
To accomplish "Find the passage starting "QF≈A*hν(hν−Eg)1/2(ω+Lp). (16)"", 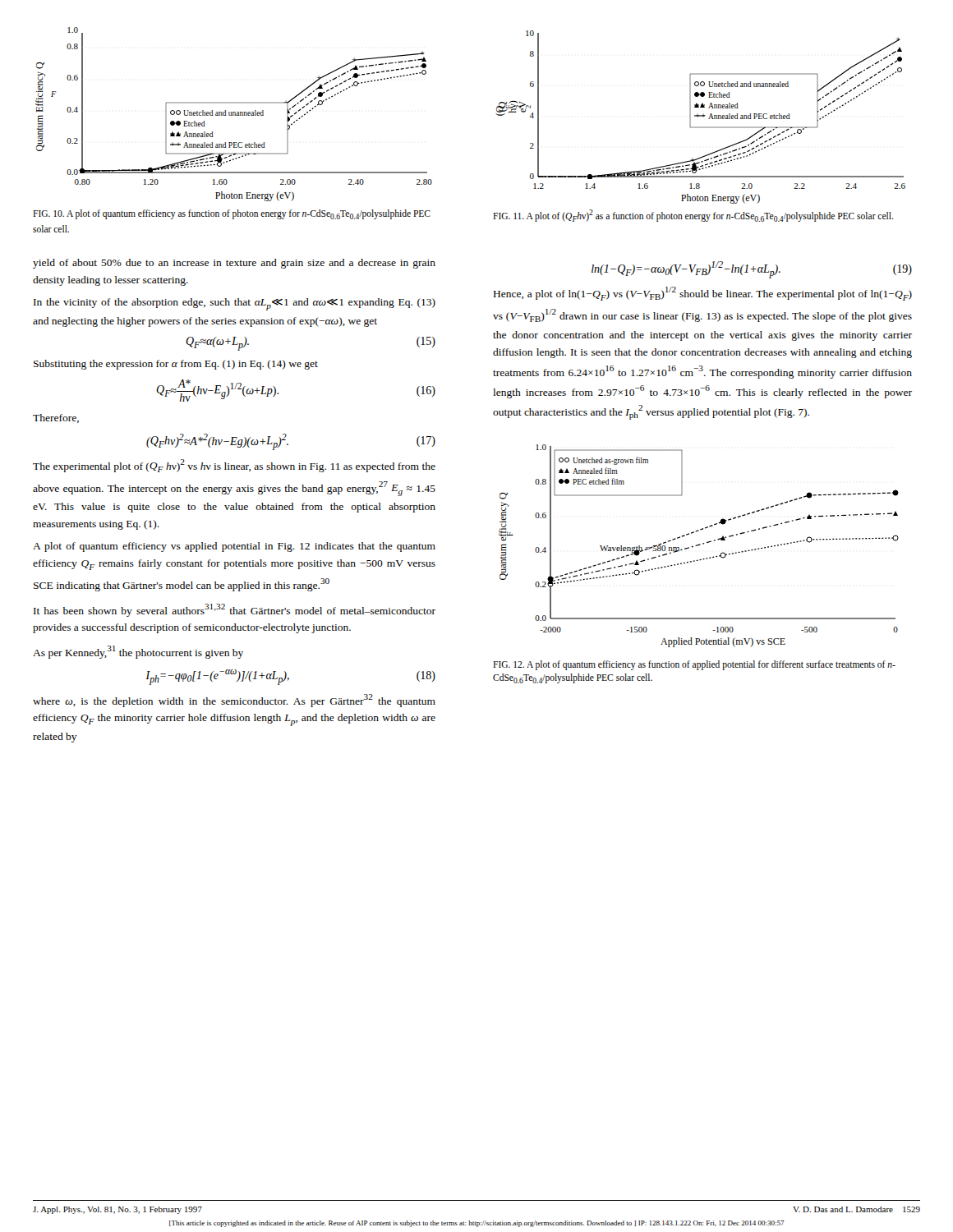I will 234,391.
